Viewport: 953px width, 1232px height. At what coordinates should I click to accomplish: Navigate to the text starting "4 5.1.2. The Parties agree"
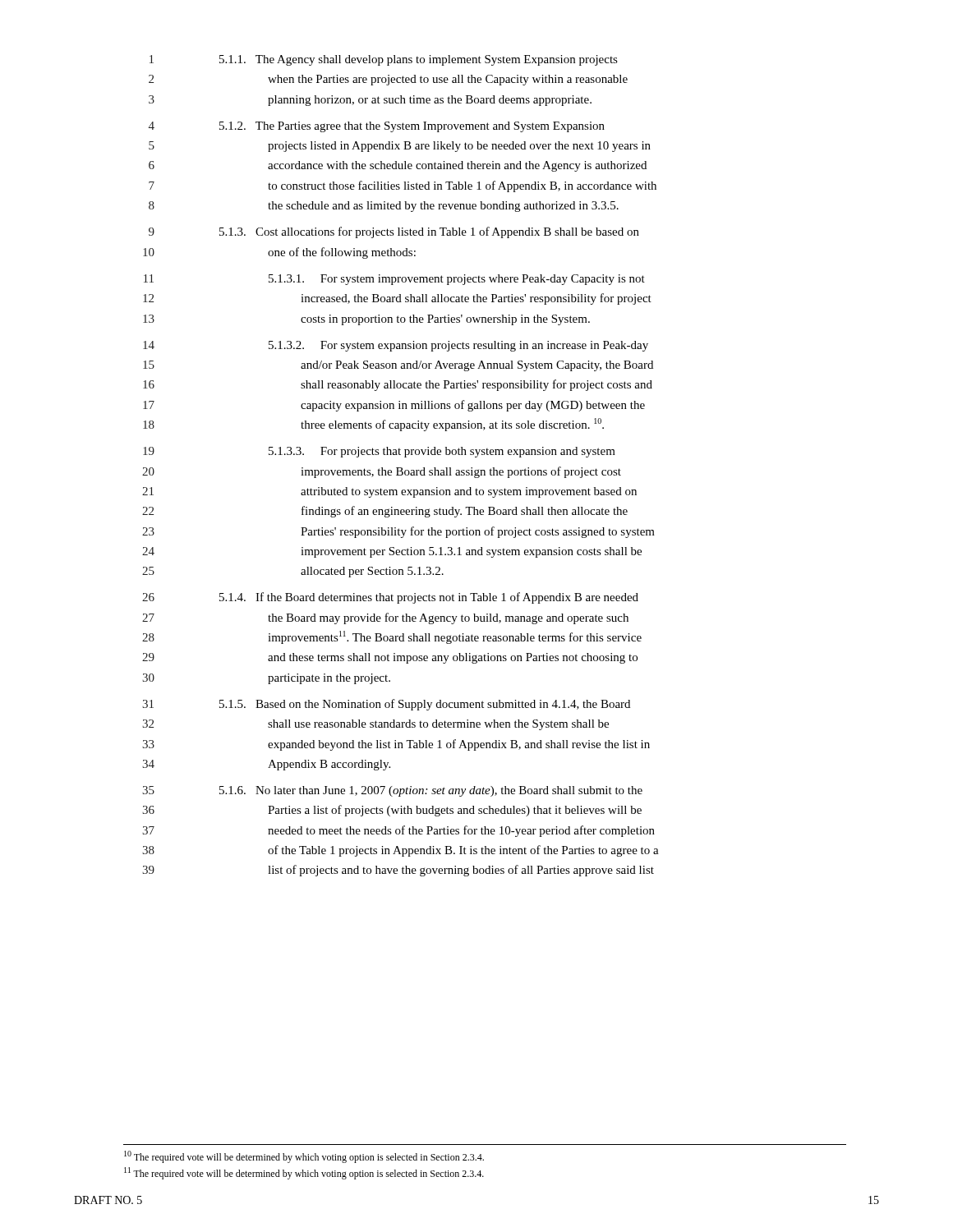[485, 166]
